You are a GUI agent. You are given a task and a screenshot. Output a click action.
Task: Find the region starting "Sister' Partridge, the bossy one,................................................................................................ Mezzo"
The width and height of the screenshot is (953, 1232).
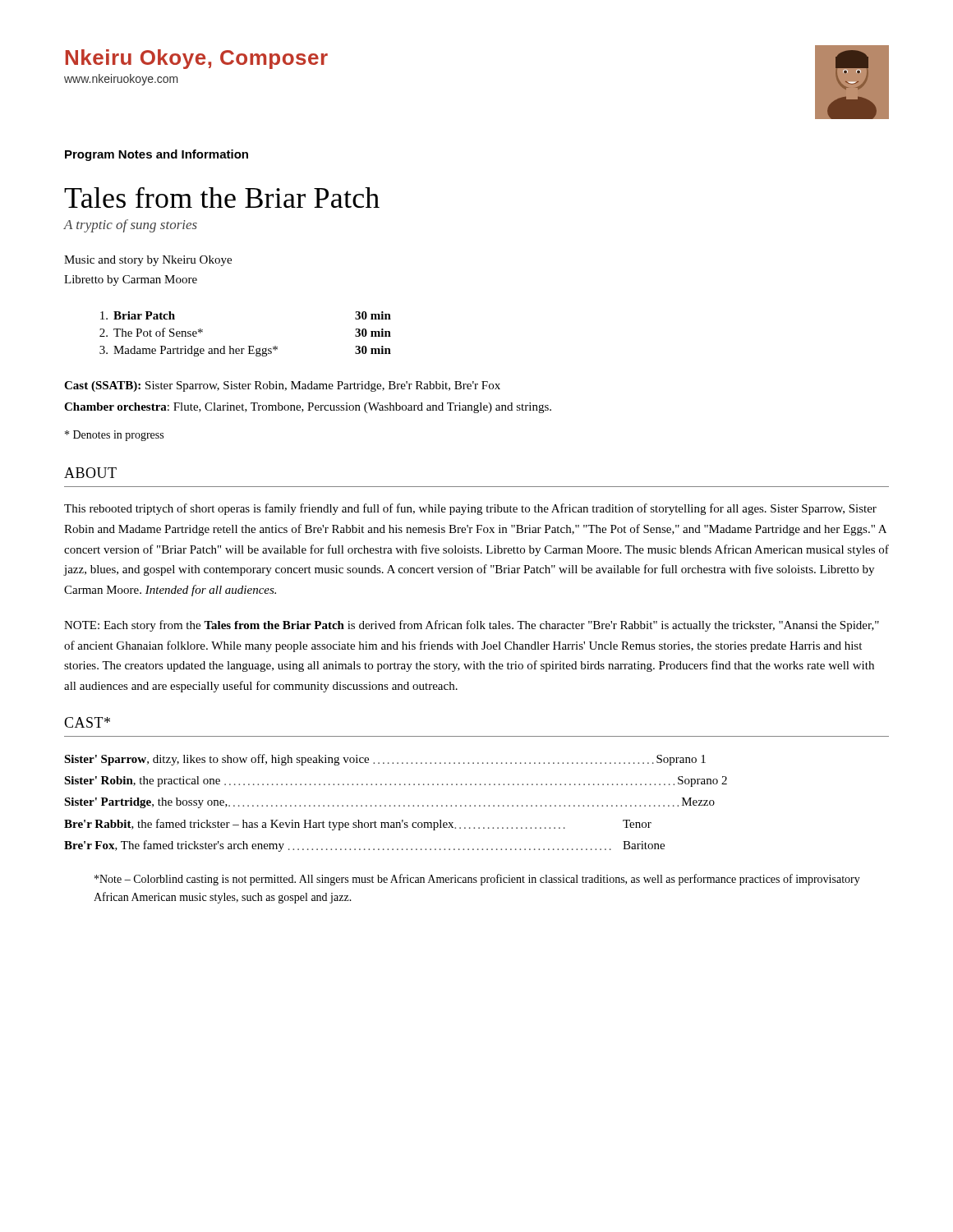pos(389,802)
